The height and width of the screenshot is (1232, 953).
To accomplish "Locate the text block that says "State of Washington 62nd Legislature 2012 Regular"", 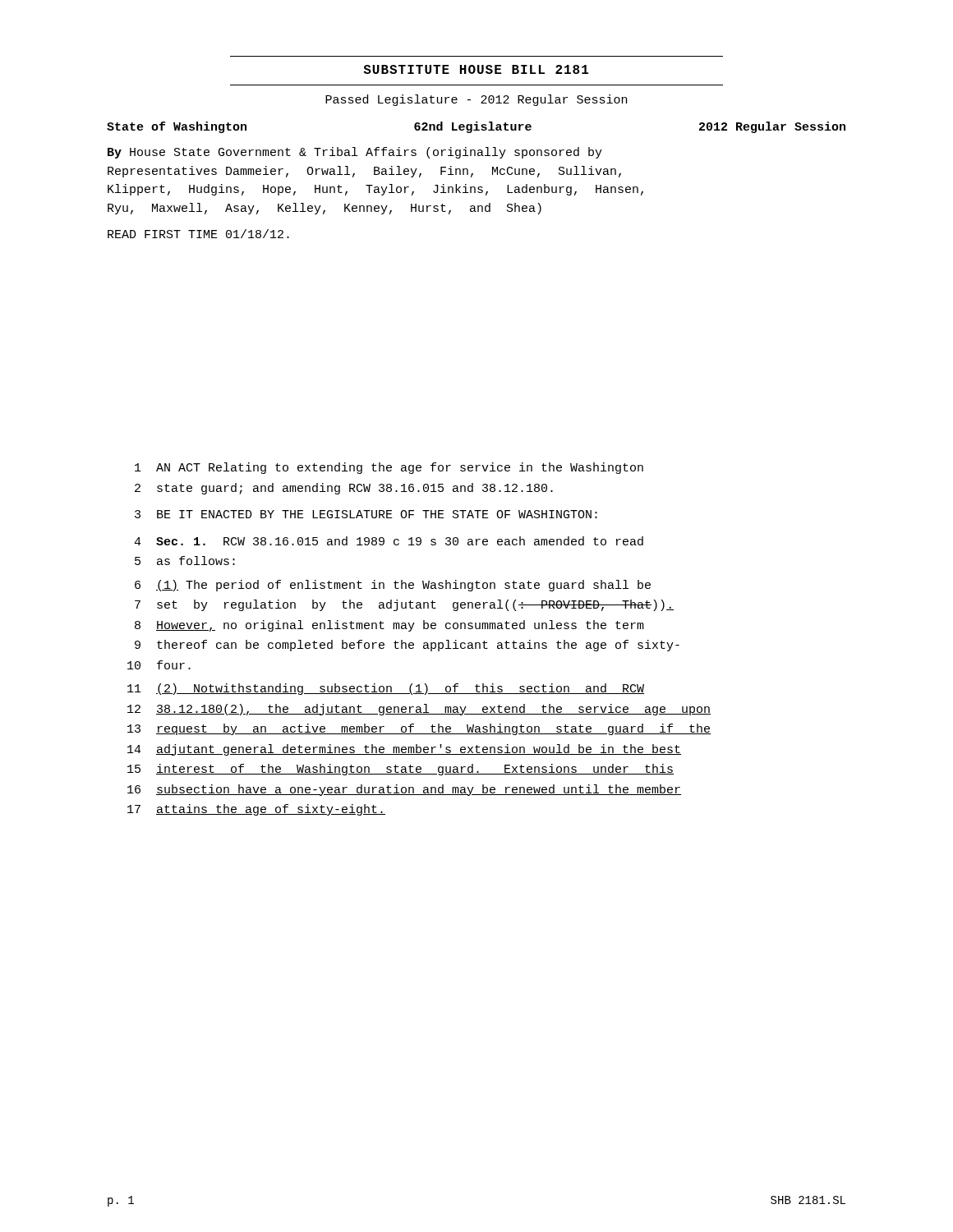I will click(476, 128).
